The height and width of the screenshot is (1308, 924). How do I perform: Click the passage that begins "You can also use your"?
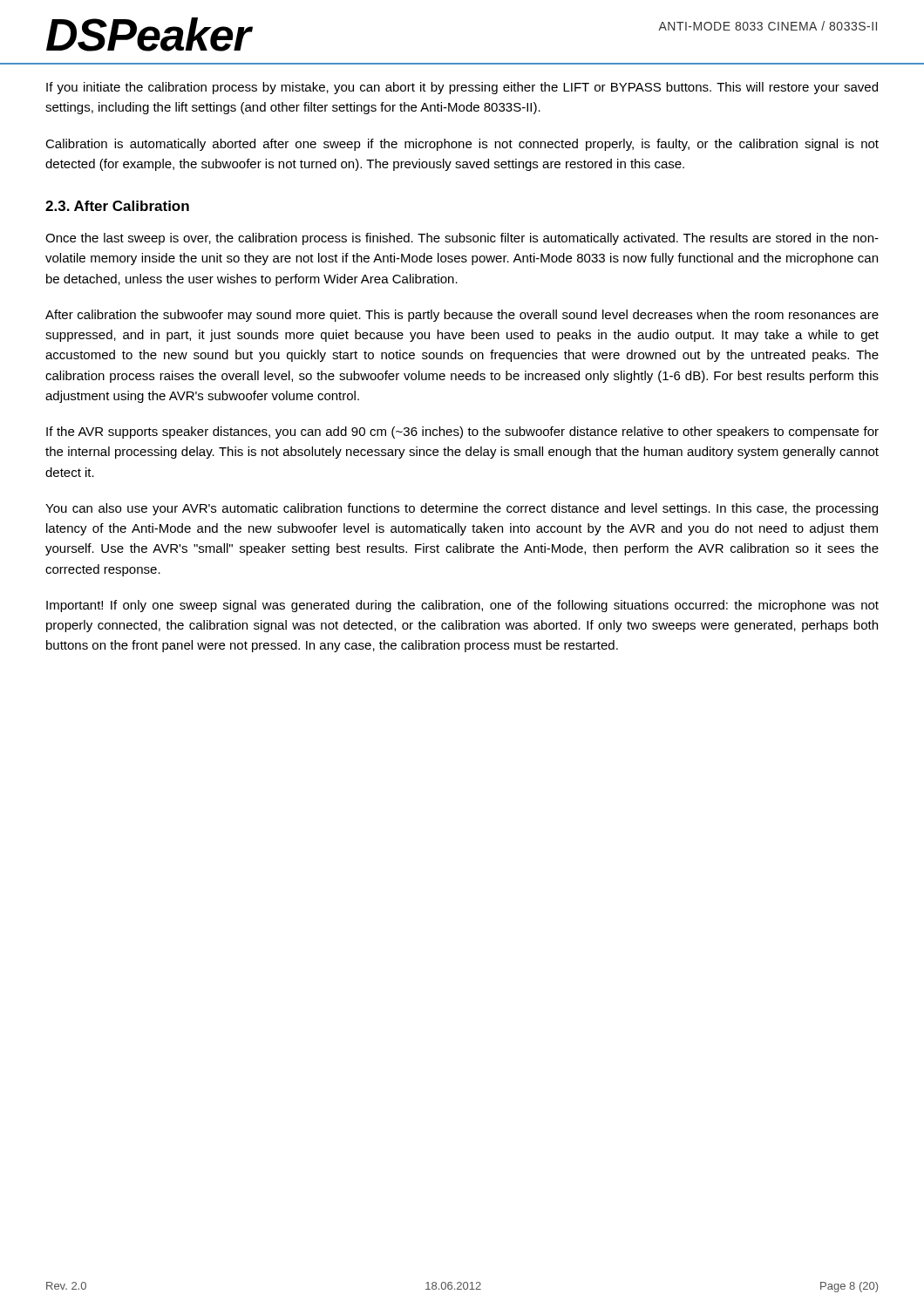click(x=462, y=538)
